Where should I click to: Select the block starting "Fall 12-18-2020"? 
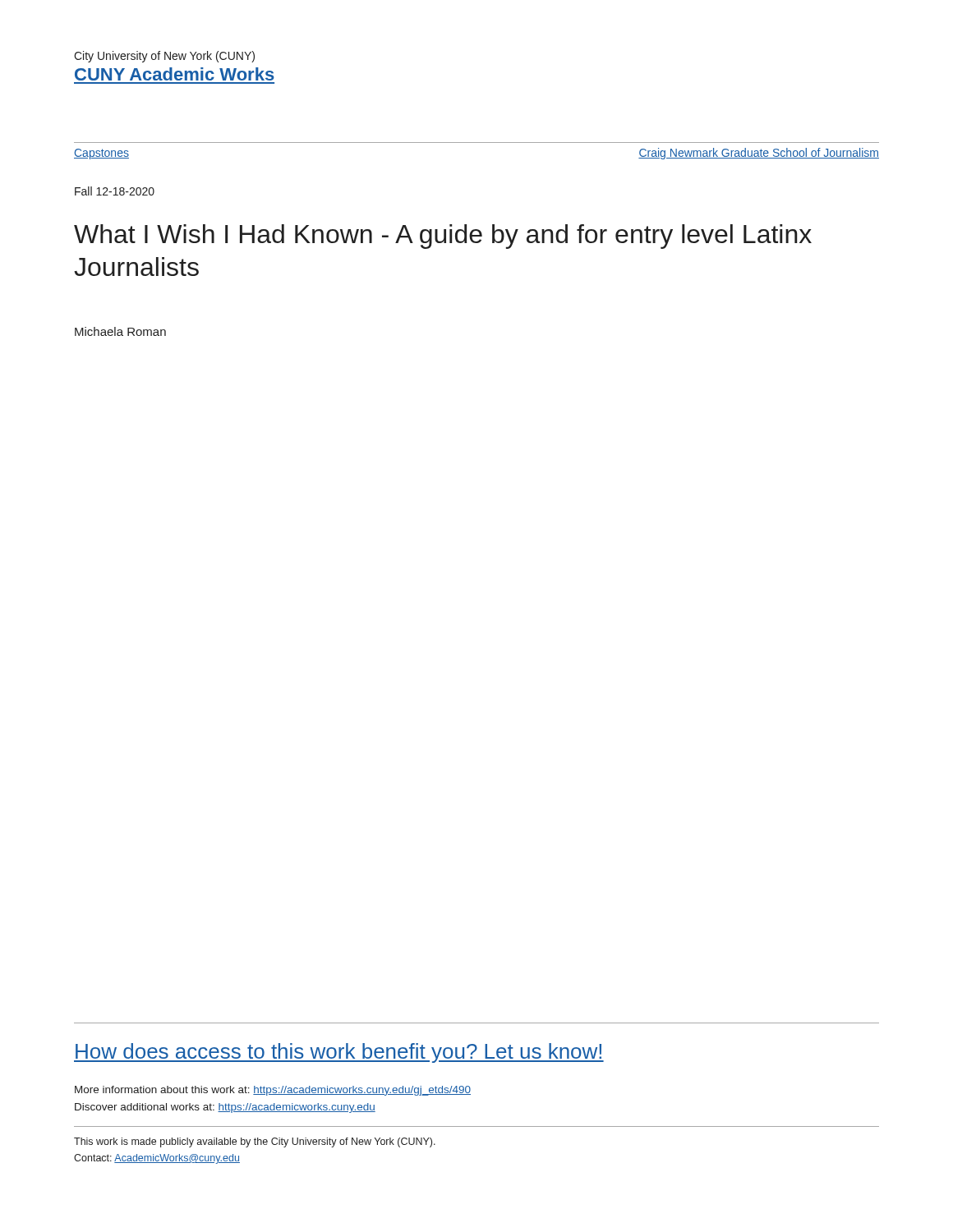tap(114, 191)
